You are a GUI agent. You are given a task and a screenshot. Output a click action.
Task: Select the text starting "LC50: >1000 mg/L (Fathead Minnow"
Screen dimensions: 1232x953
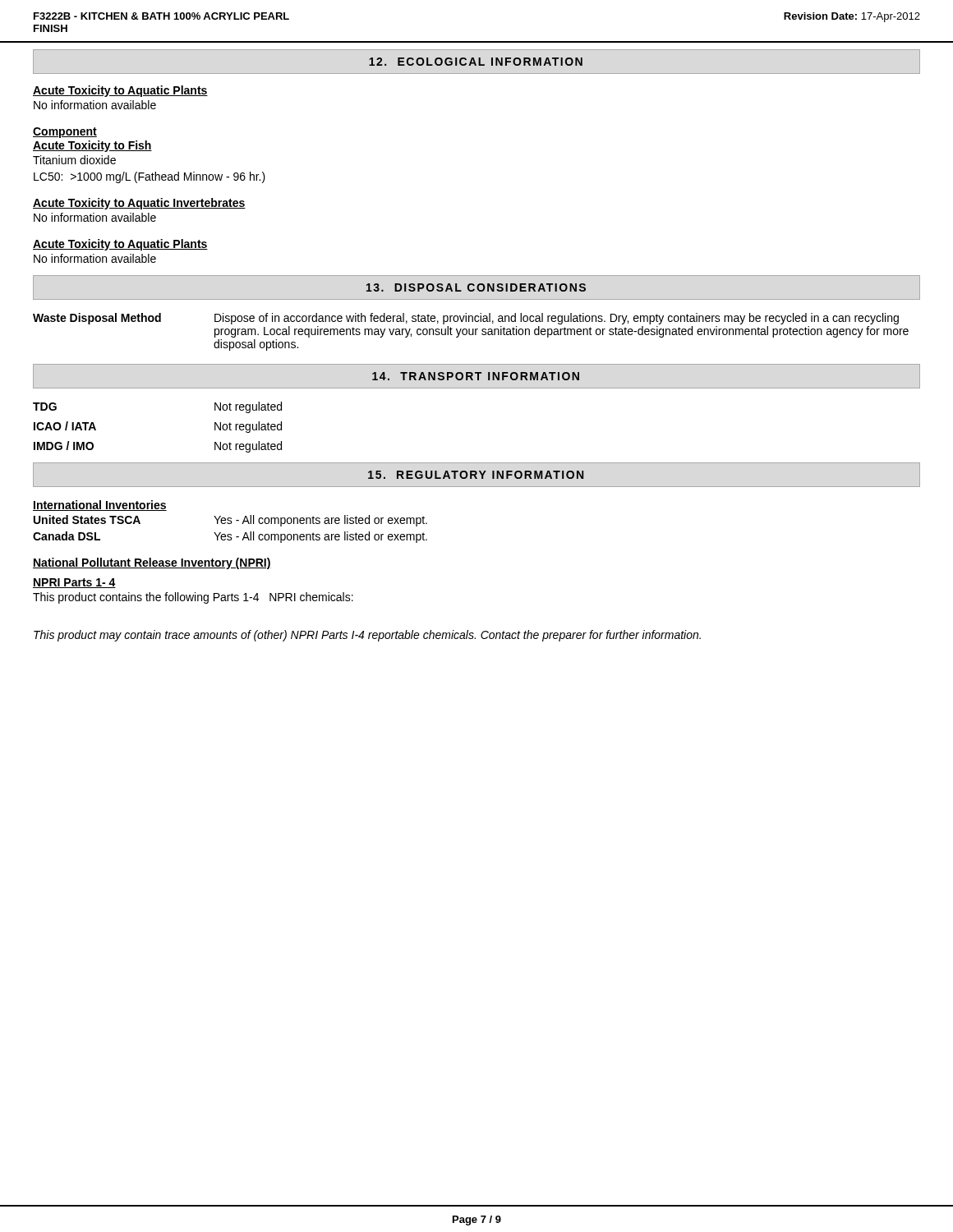(149, 177)
